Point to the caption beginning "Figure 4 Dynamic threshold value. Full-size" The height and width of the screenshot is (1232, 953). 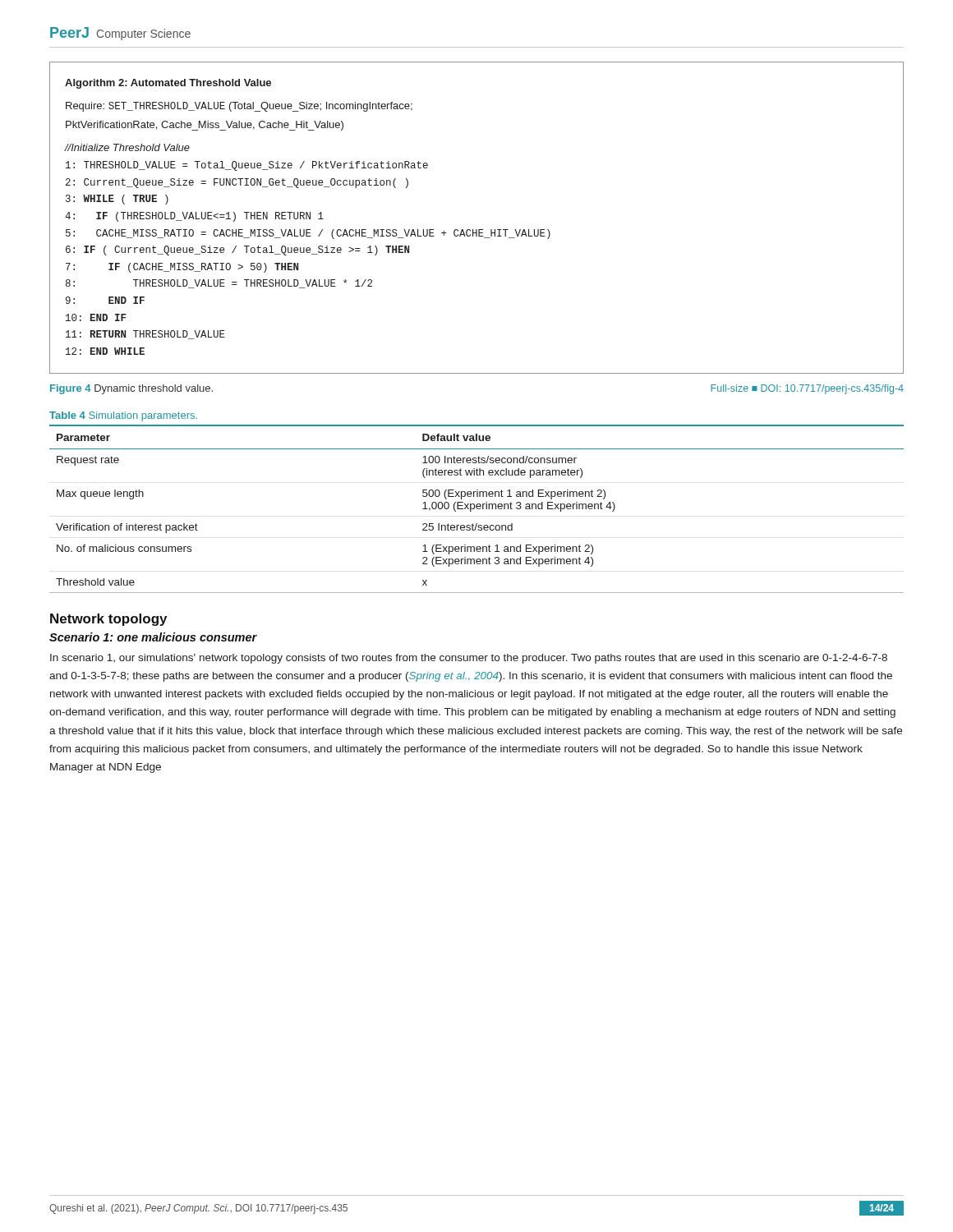click(x=132, y=391)
